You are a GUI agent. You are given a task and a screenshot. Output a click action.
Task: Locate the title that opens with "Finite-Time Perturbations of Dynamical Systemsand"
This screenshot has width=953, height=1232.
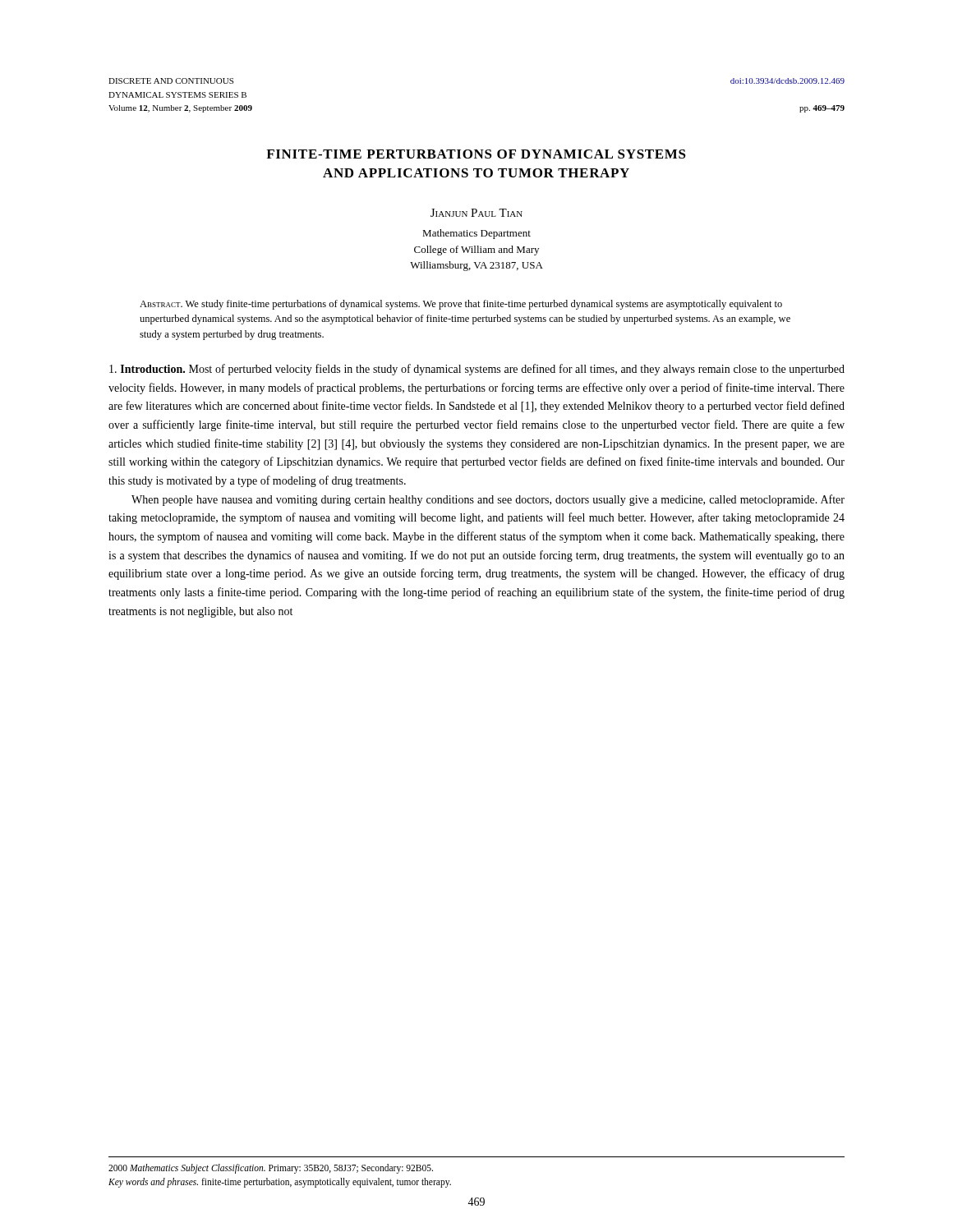(x=476, y=164)
